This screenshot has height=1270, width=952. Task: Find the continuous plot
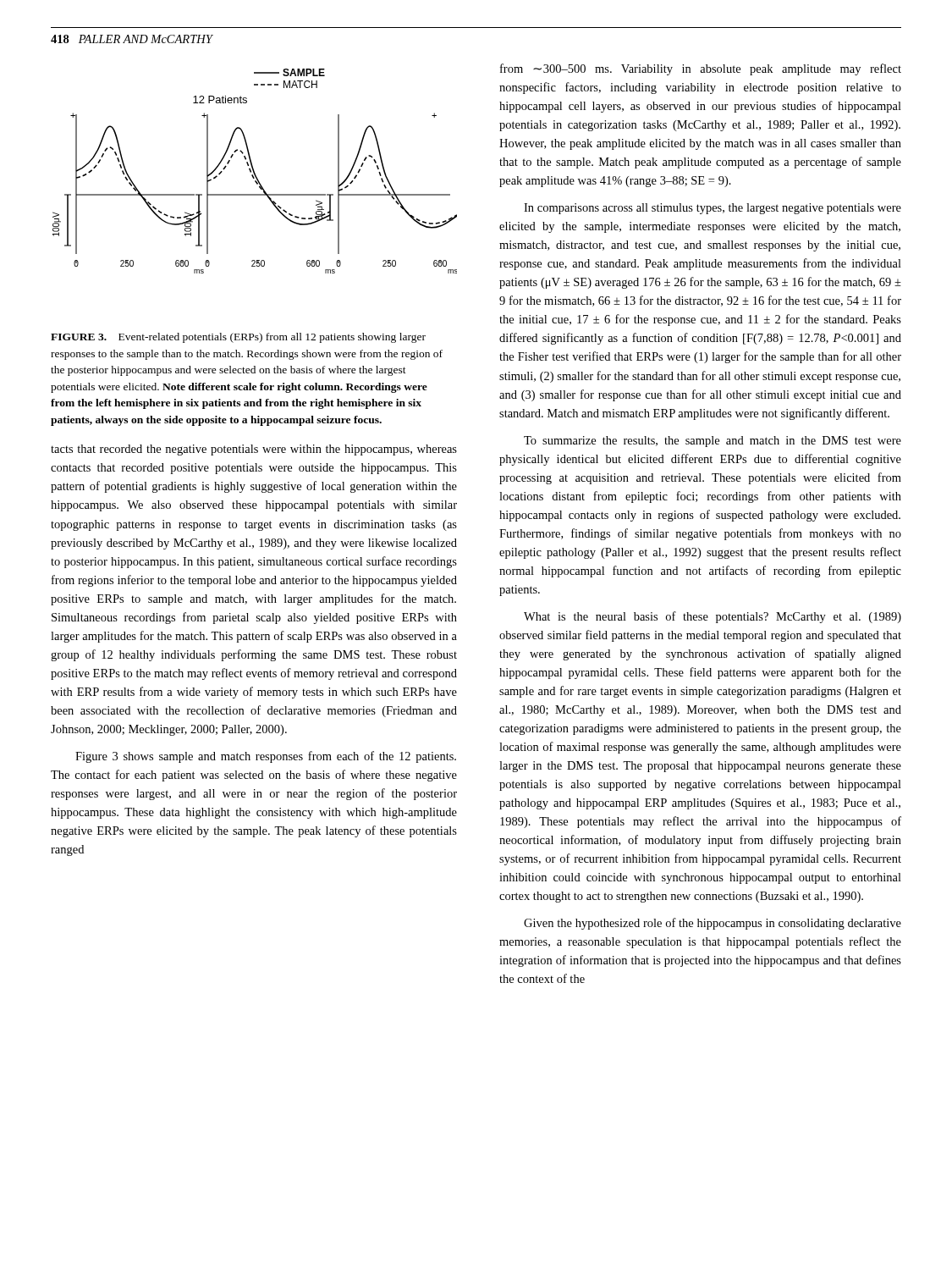pos(254,190)
